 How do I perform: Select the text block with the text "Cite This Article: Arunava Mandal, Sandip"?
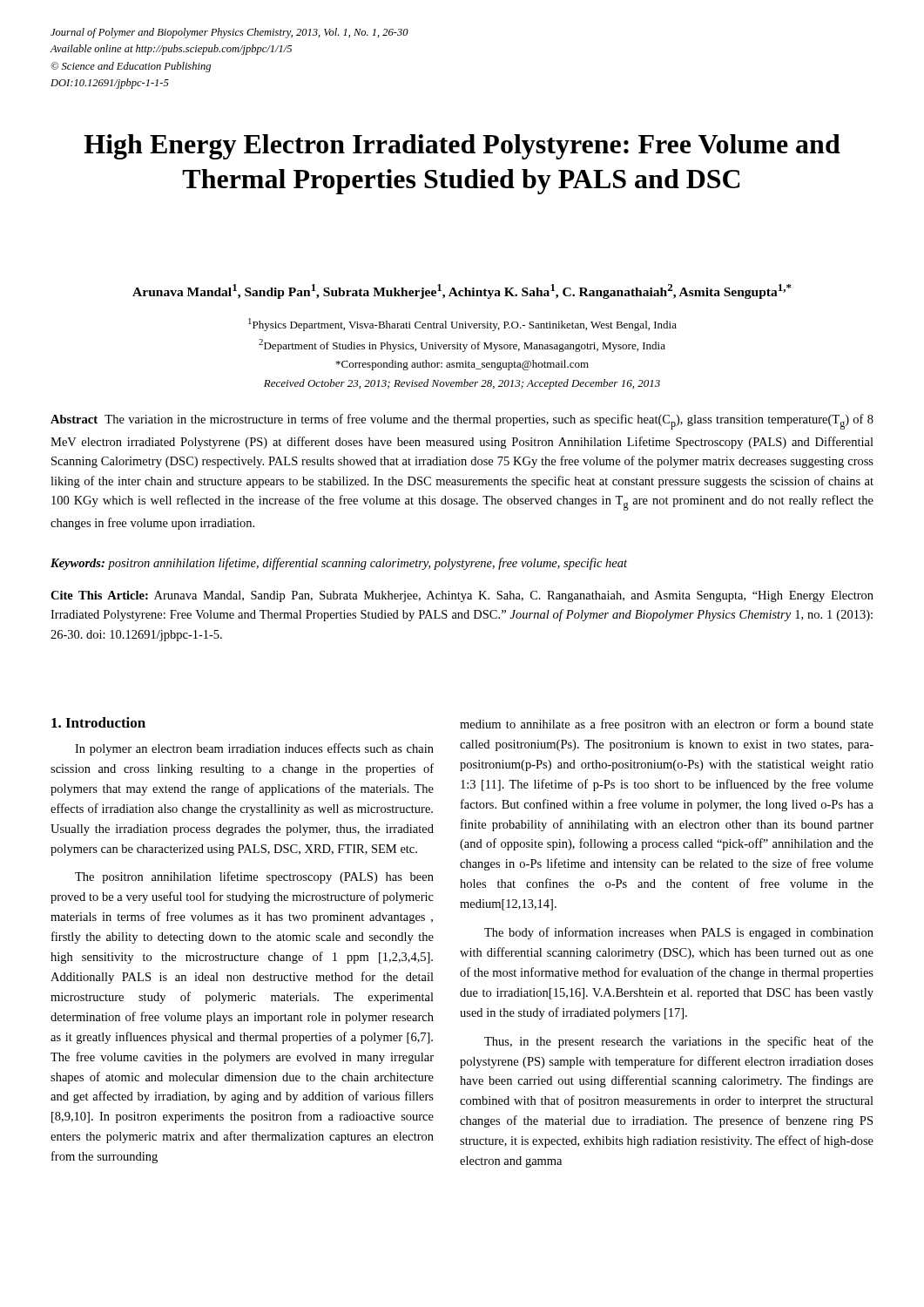click(462, 615)
